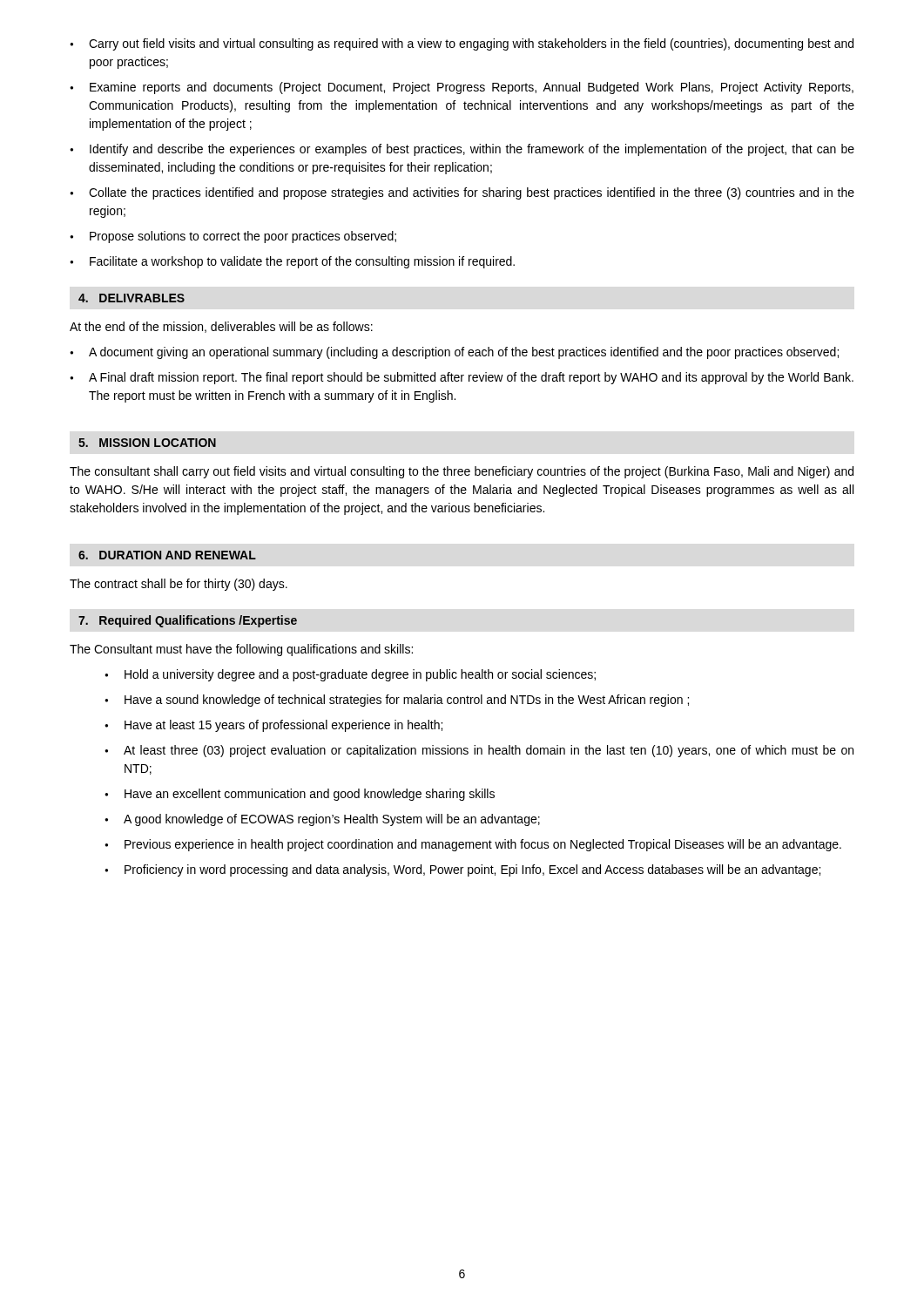Select the list item that says "● At least three (03) project evaluation"
924x1307 pixels.
tap(479, 760)
